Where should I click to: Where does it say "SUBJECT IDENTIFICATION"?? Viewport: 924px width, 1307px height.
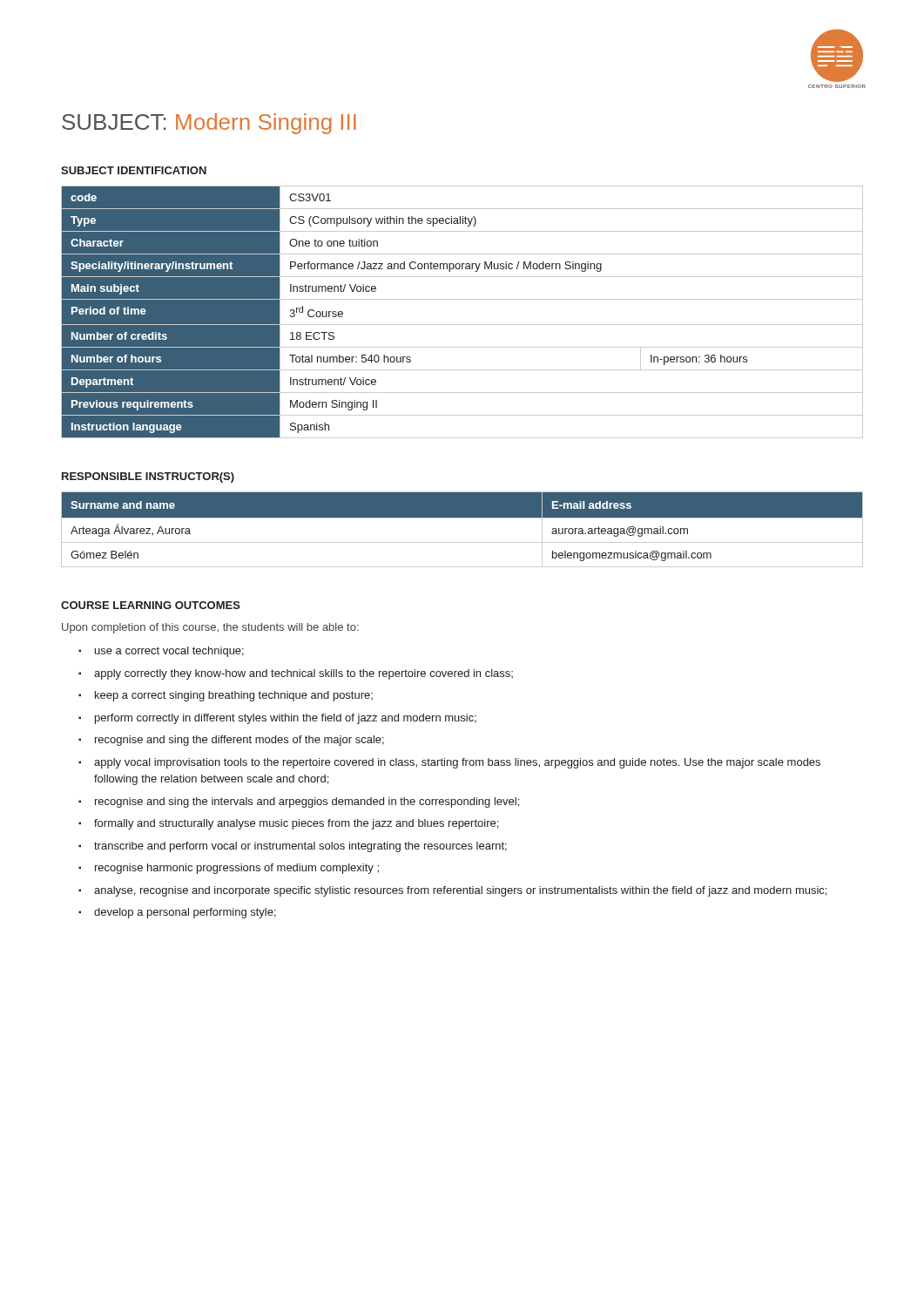coord(134,170)
